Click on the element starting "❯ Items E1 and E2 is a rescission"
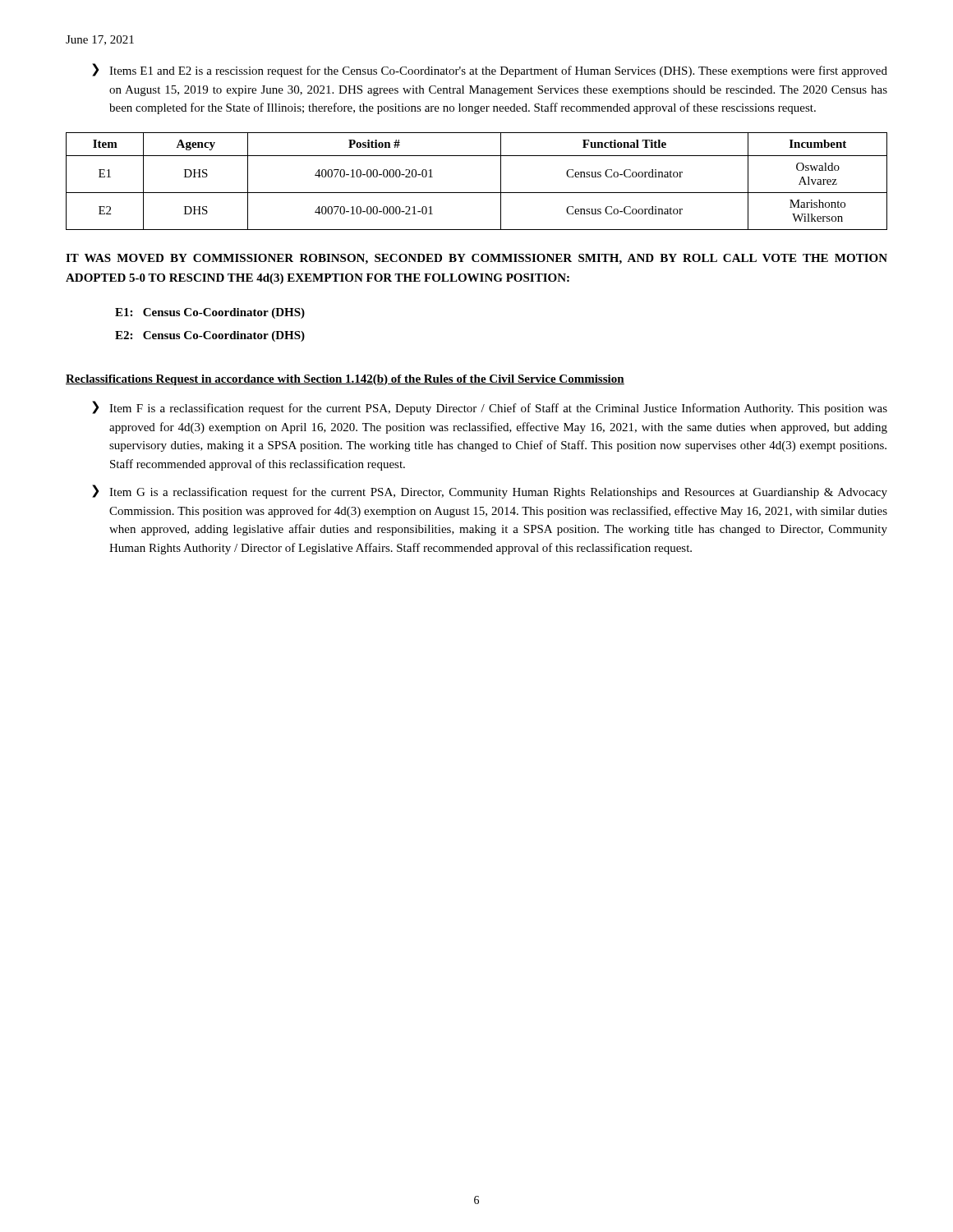 (489, 89)
